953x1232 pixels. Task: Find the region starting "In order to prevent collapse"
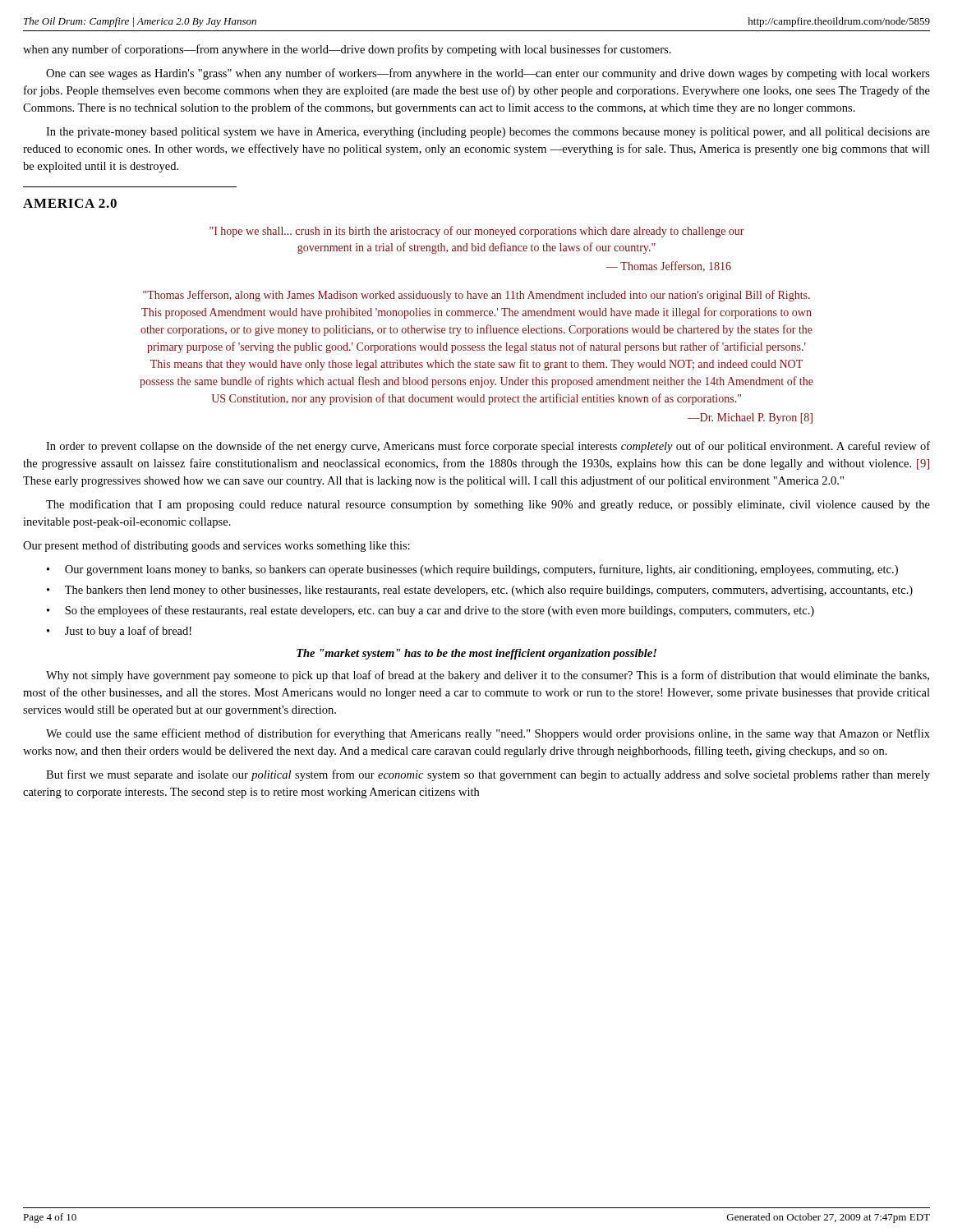tap(476, 463)
